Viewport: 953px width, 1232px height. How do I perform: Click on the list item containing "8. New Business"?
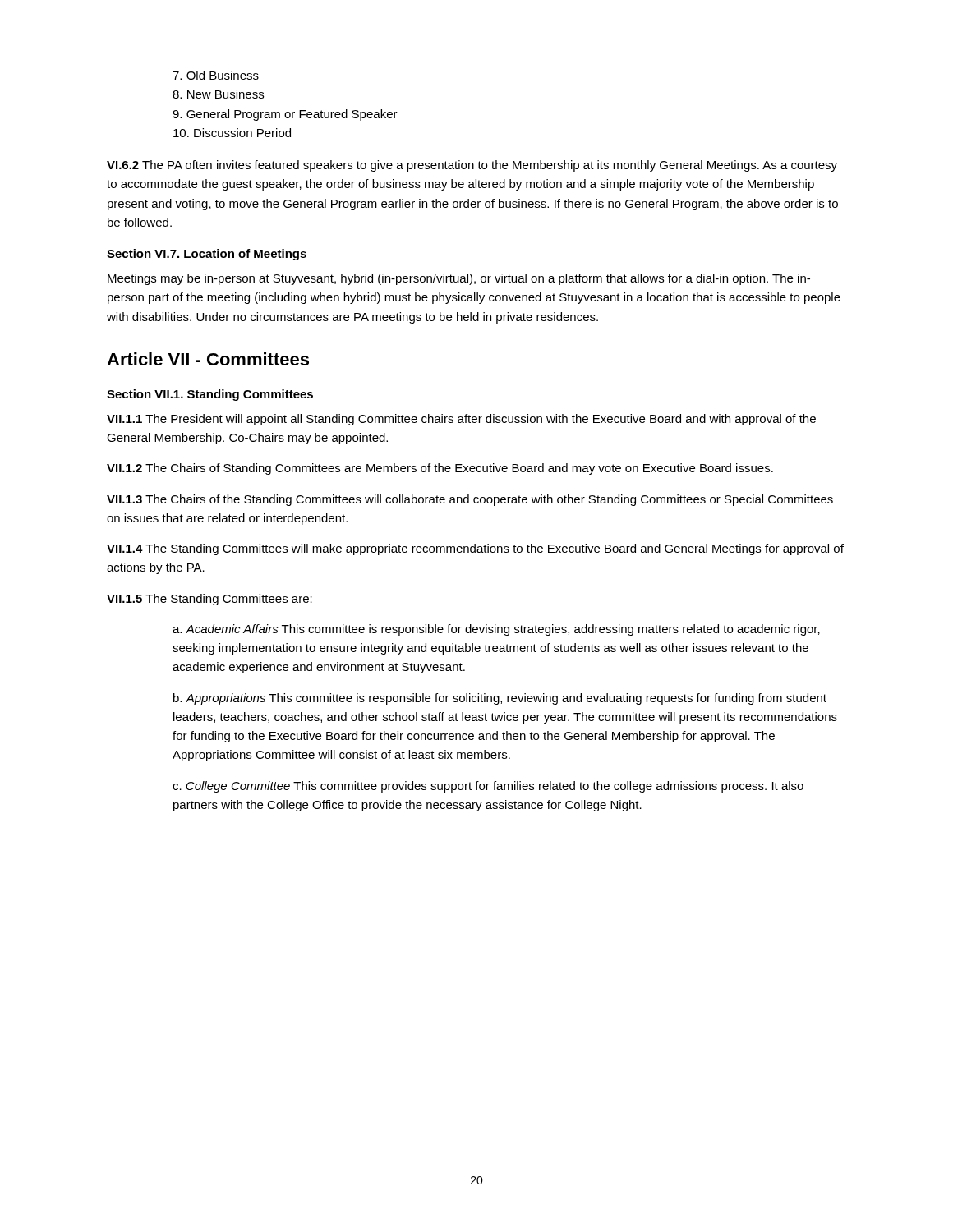218,94
